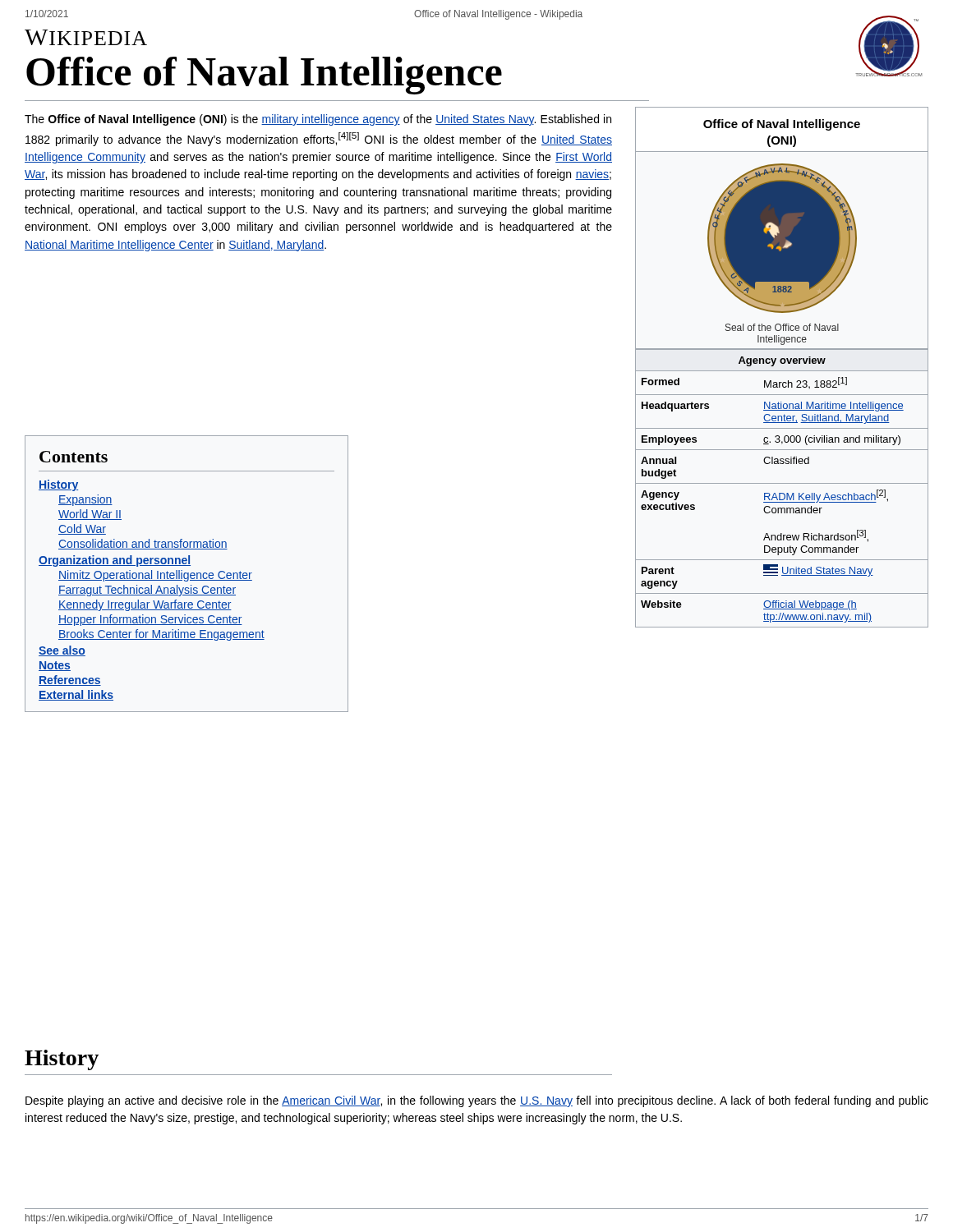The width and height of the screenshot is (953, 1232).
Task: Where does it say "World War II"?
Action: click(x=90, y=514)
